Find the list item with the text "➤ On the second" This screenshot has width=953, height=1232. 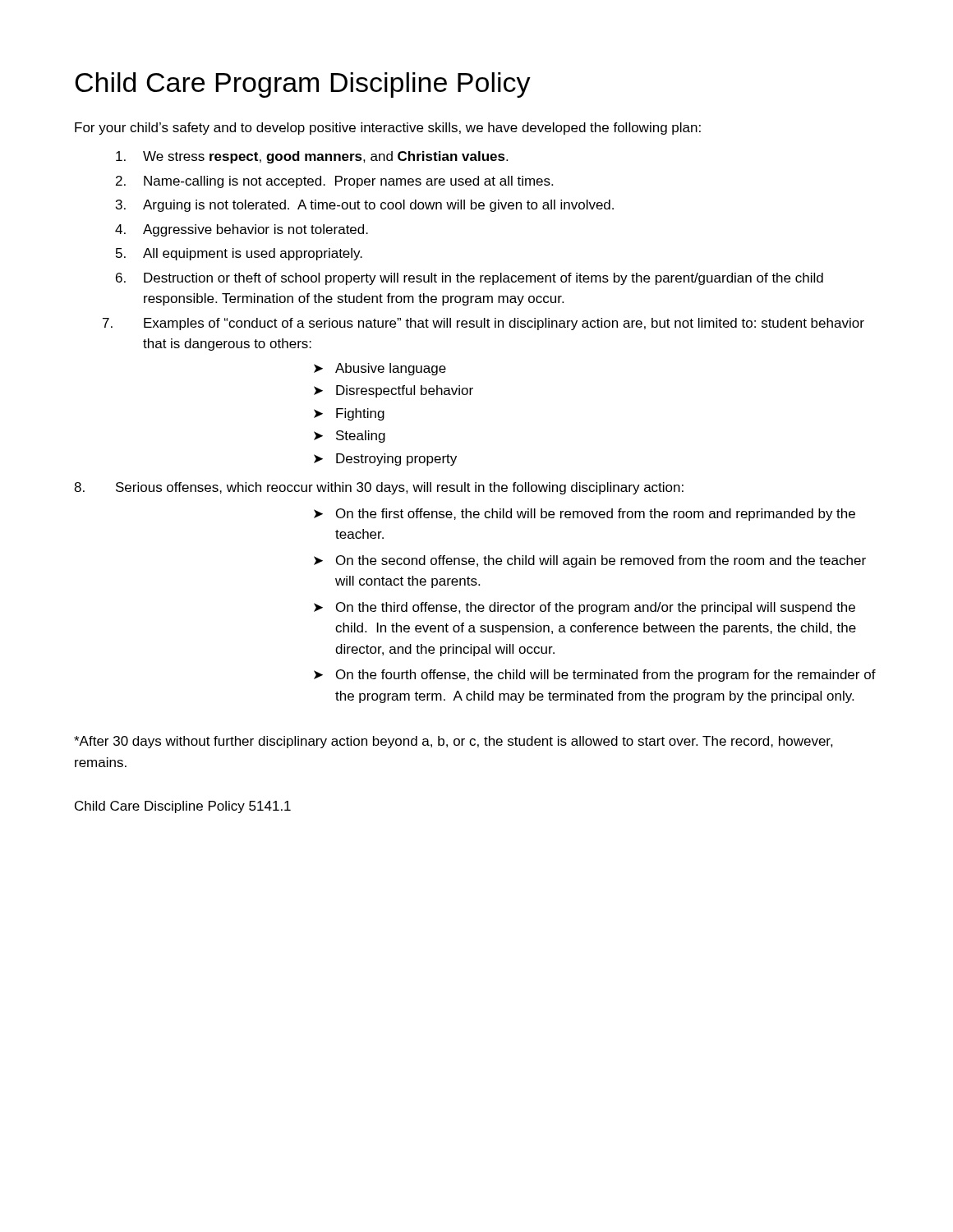coord(596,571)
